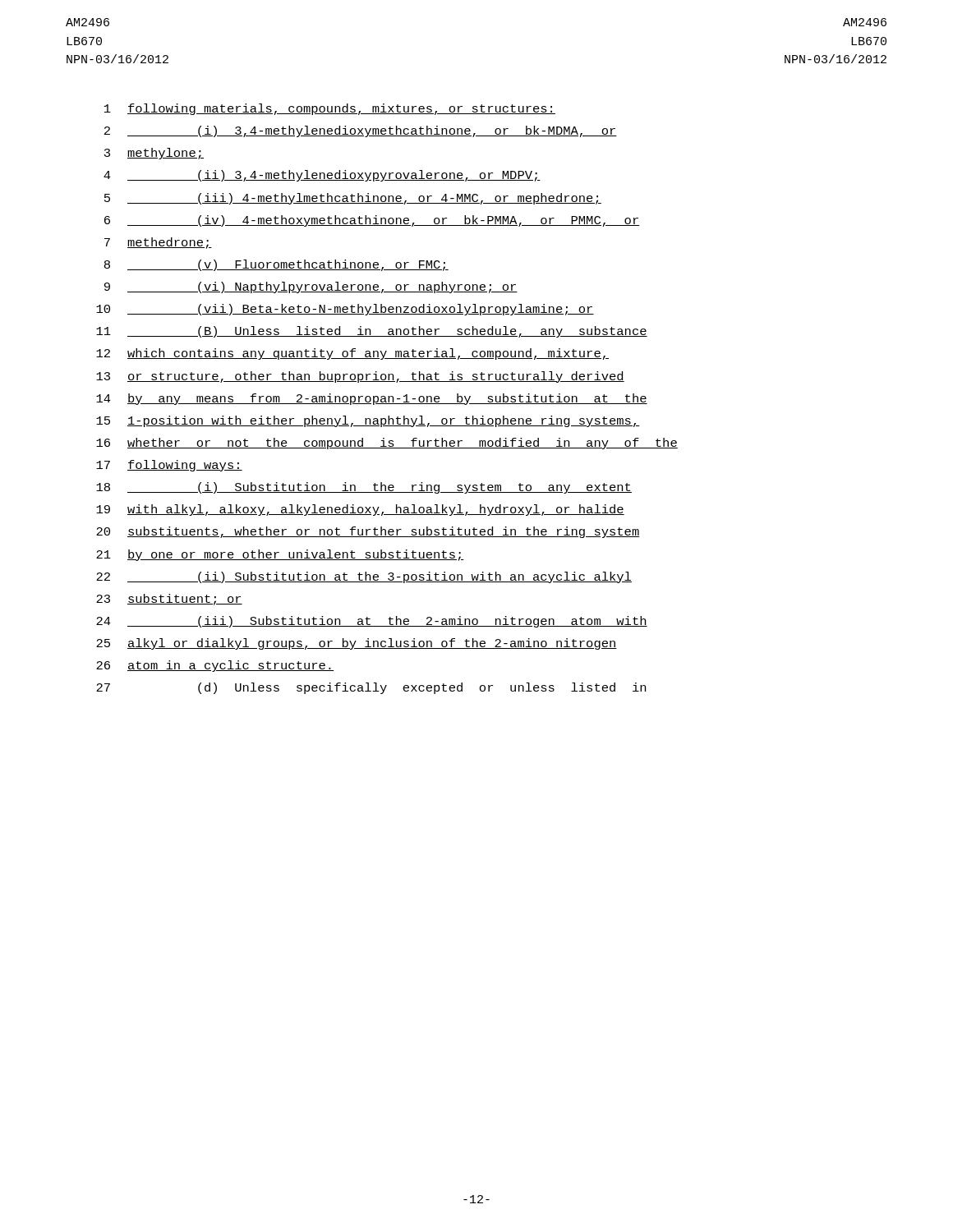Click the passage that begins "5 (iii) 4-methylmethcathinone,"

click(x=476, y=199)
